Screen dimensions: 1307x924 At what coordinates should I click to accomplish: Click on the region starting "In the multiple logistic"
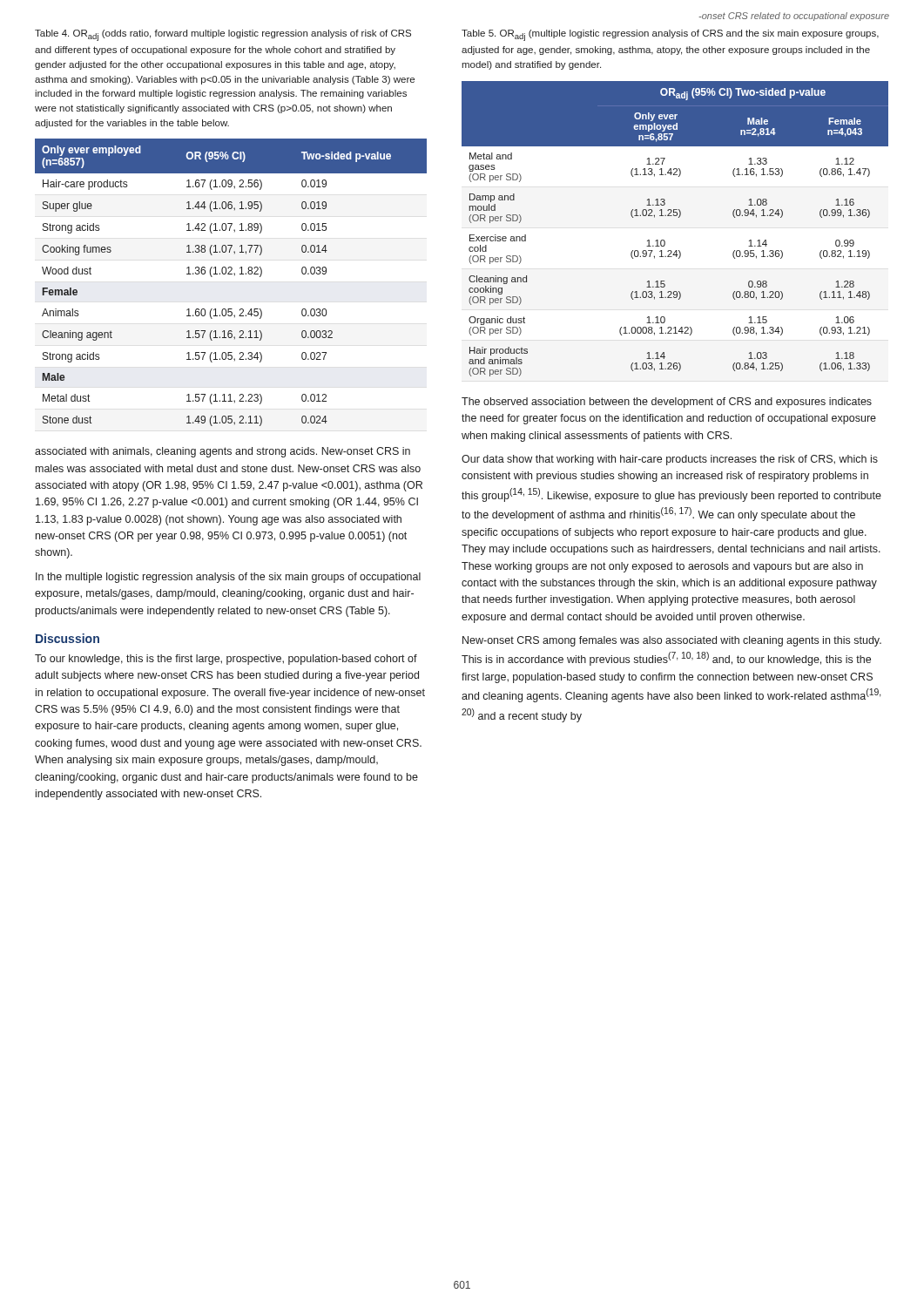(x=228, y=594)
